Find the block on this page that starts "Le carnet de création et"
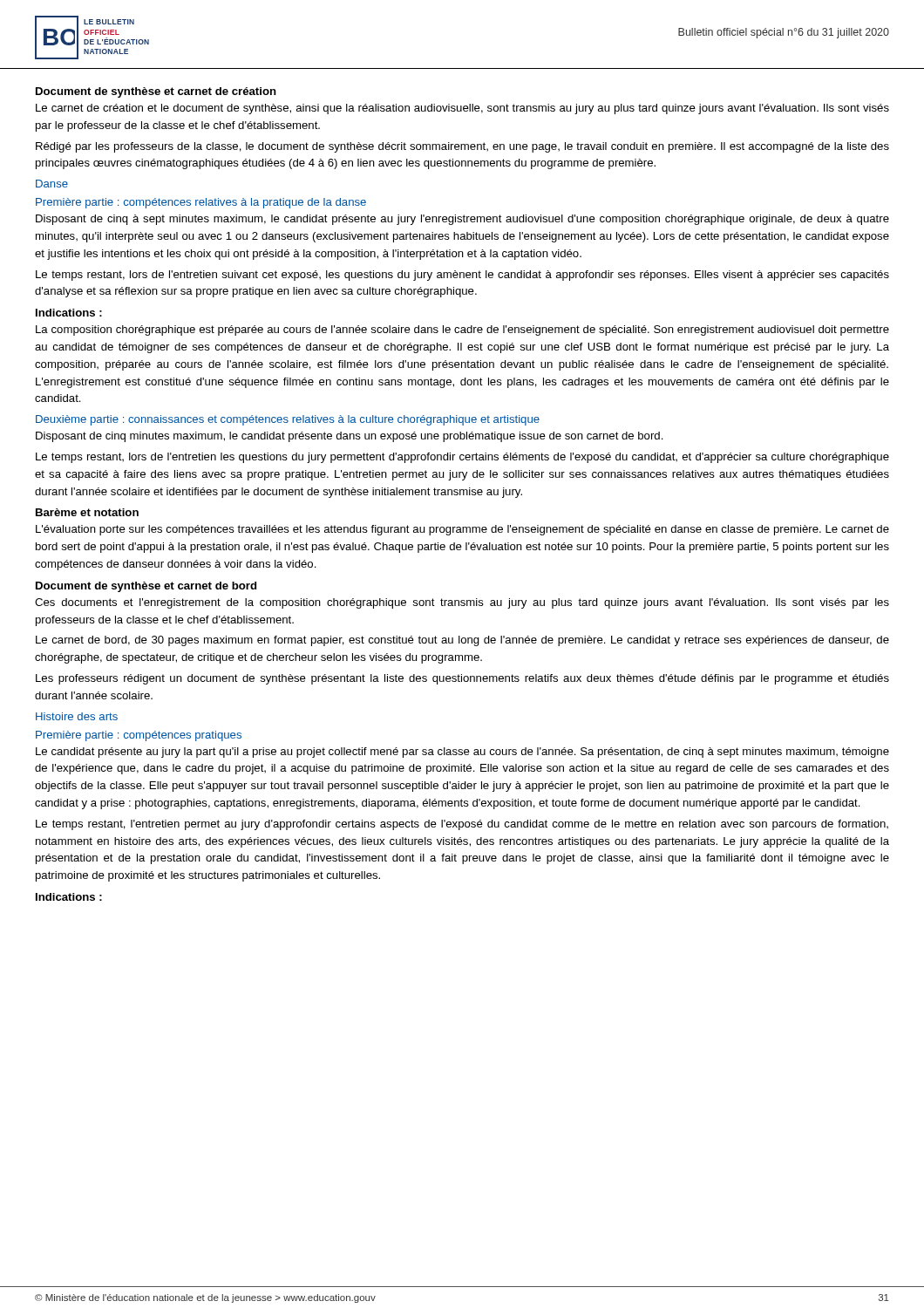The width and height of the screenshot is (924, 1308). click(x=462, y=136)
